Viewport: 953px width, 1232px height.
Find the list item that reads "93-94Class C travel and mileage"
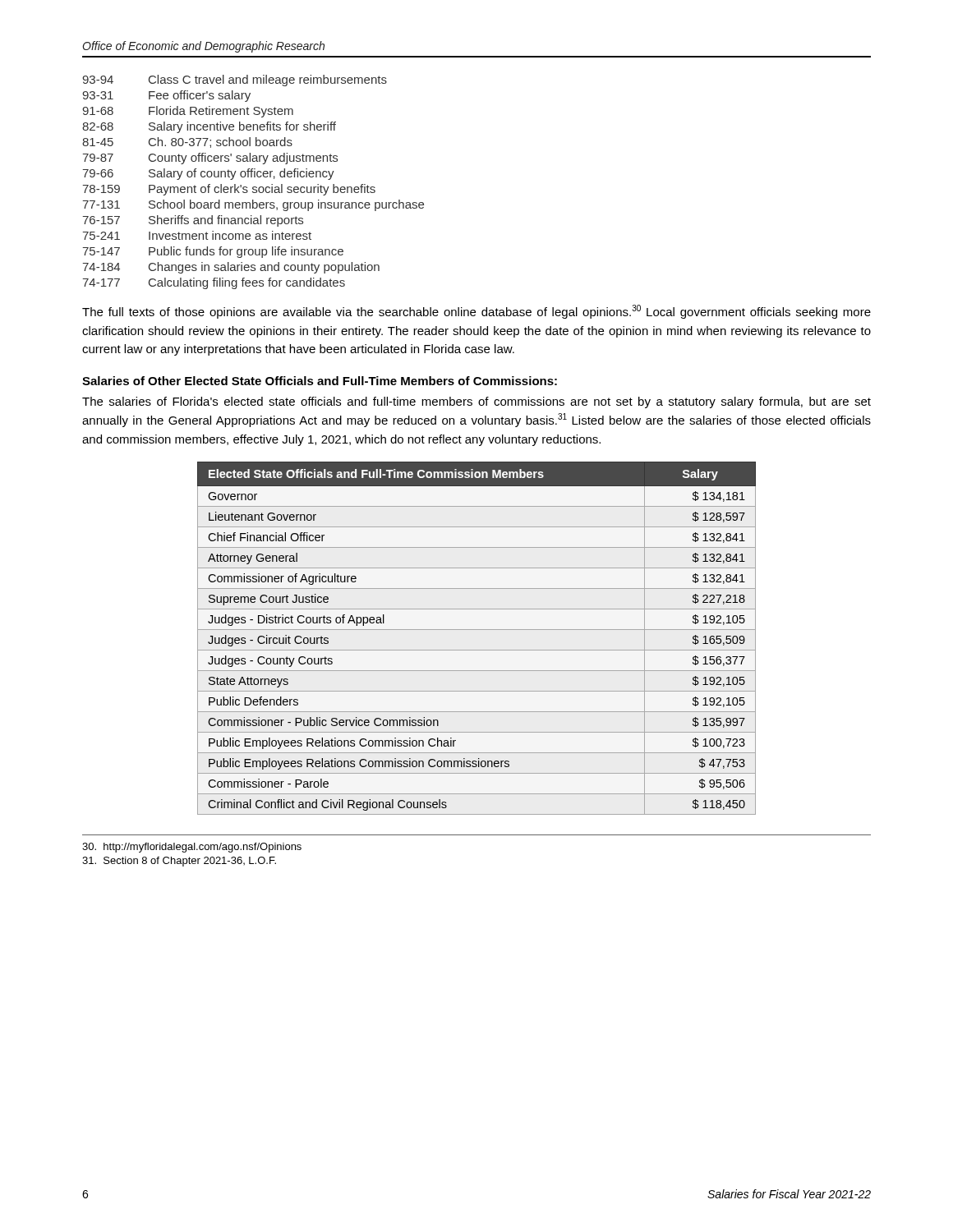[235, 79]
